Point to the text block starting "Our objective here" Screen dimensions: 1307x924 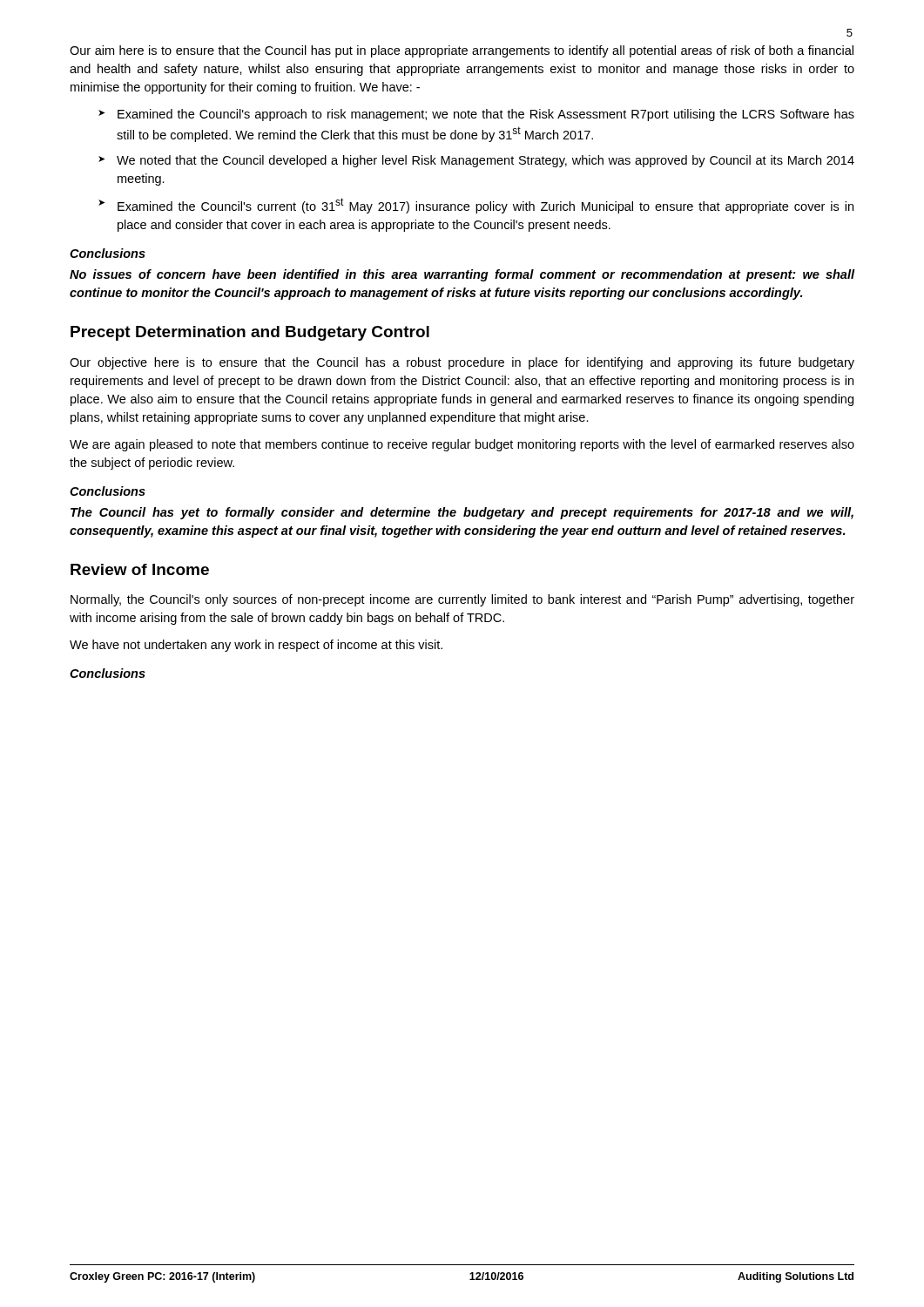coord(462,390)
